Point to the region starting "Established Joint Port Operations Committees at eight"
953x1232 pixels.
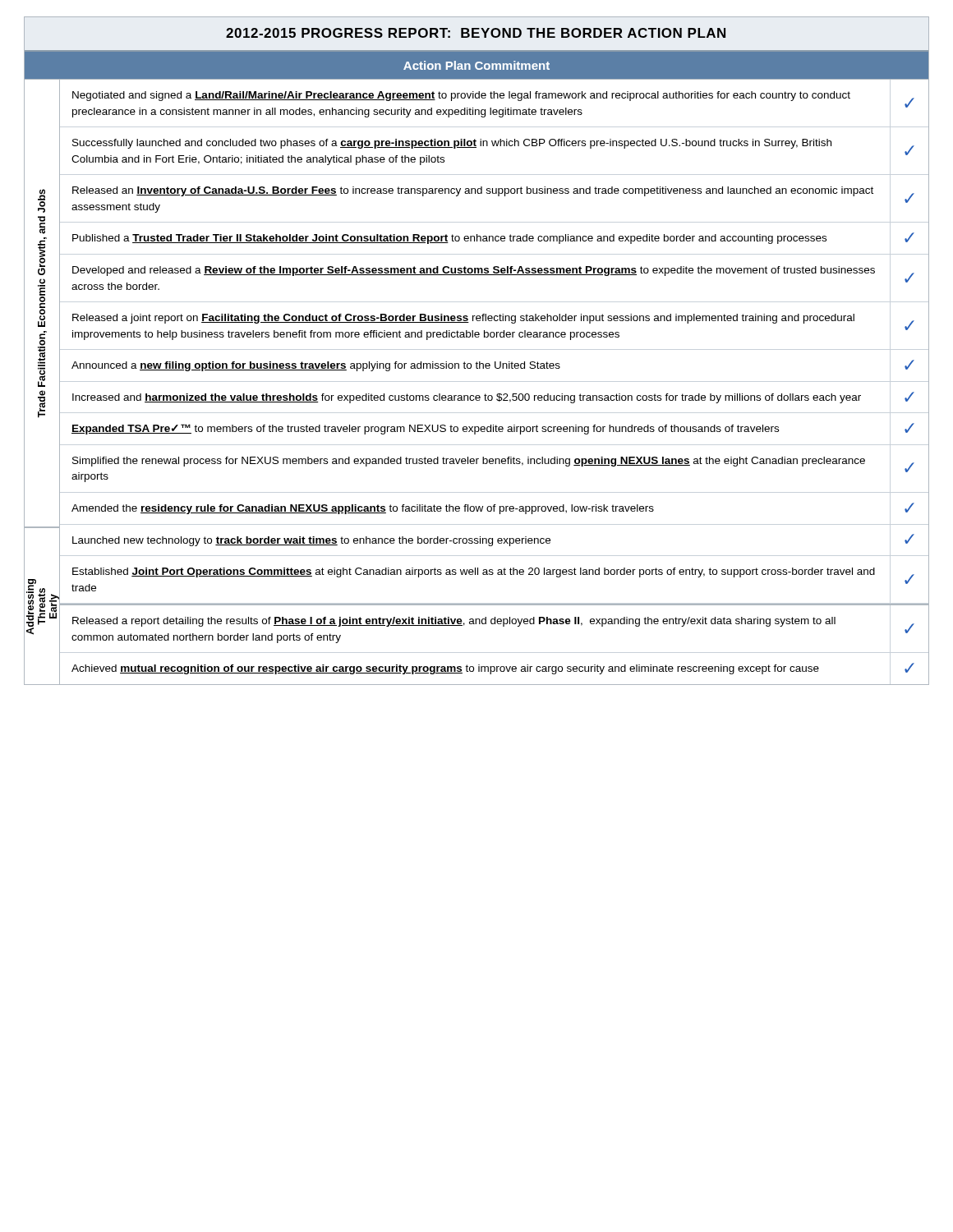click(x=494, y=580)
